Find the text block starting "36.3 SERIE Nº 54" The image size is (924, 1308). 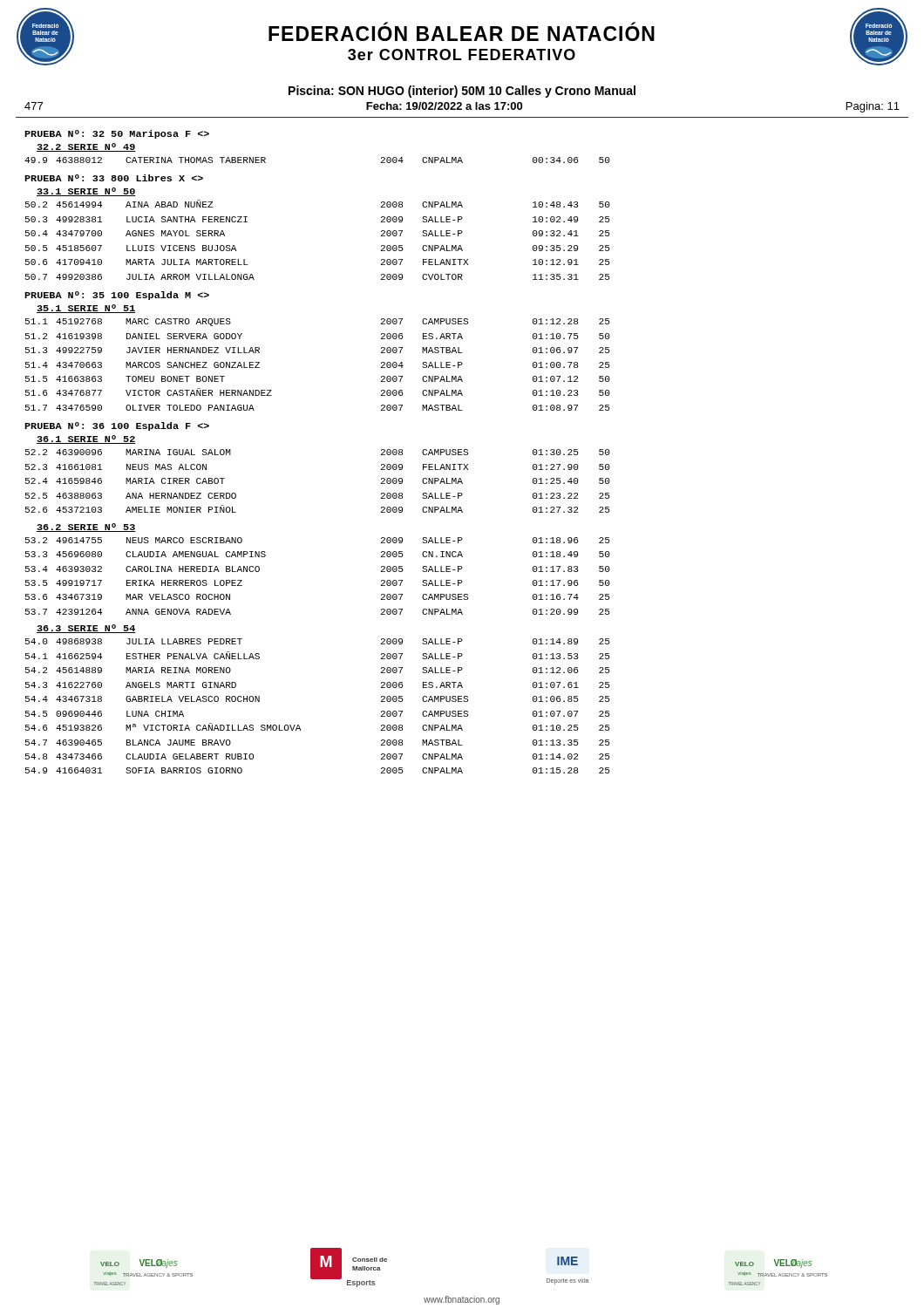pos(86,629)
